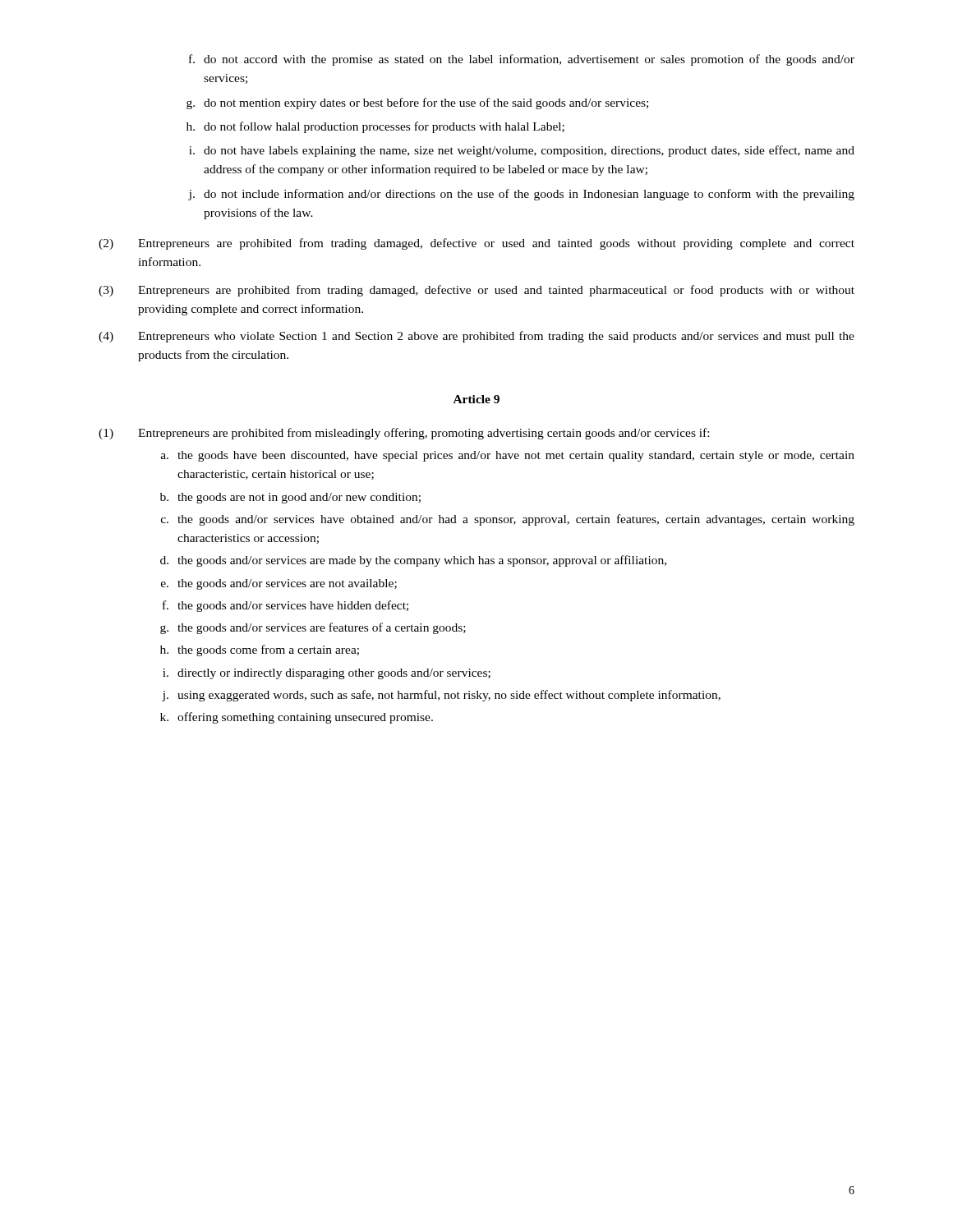Click on the list item that says "f. do not accord with"
This screenshot has height=1232, width=953.
pyautogui.click(x=522, y=60)
